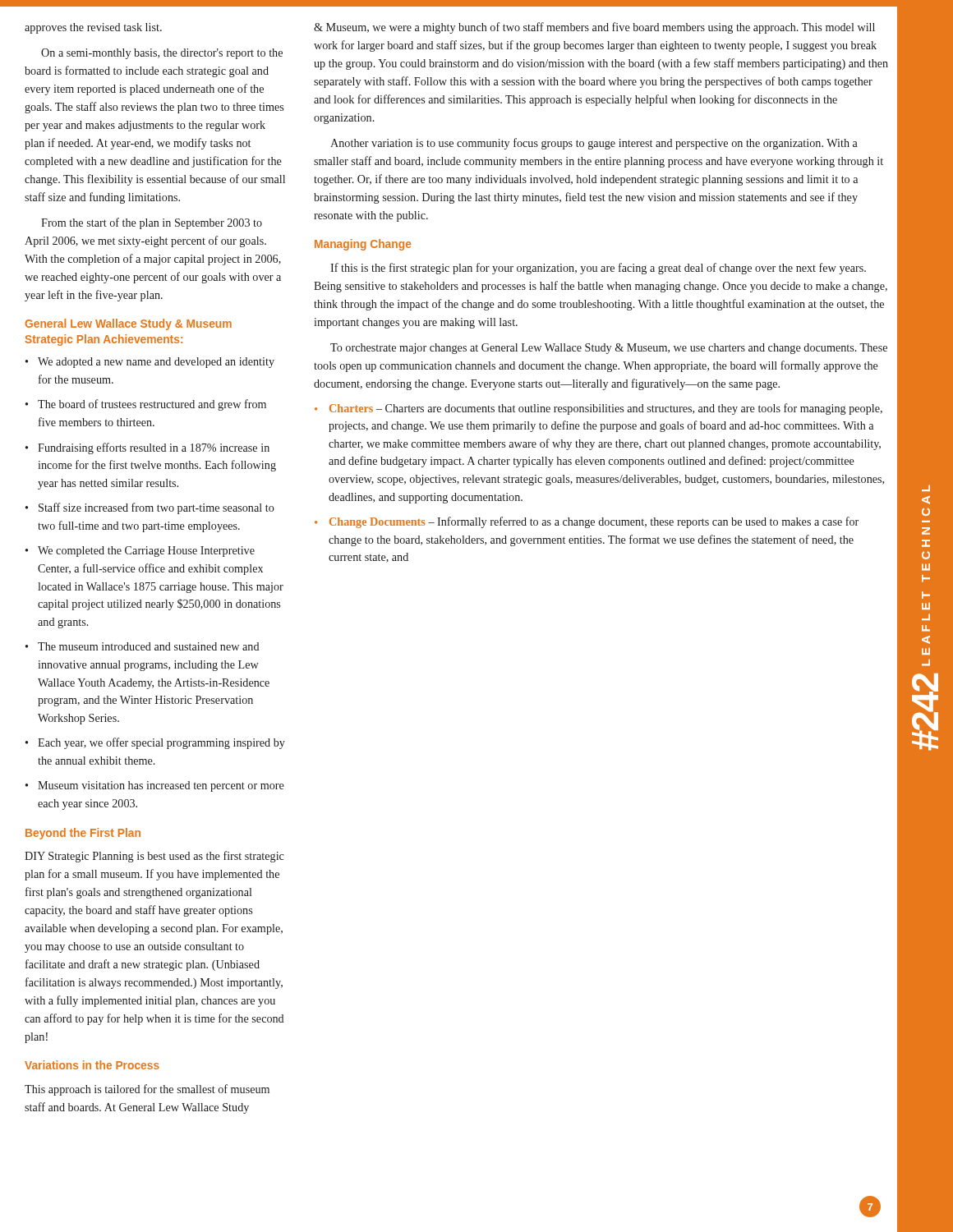Screen dimensions: 1232x953
Task: Click on the list item that says "The museum introduced and sustained new"
Action: pyautogui.click(x=156, y=683)
